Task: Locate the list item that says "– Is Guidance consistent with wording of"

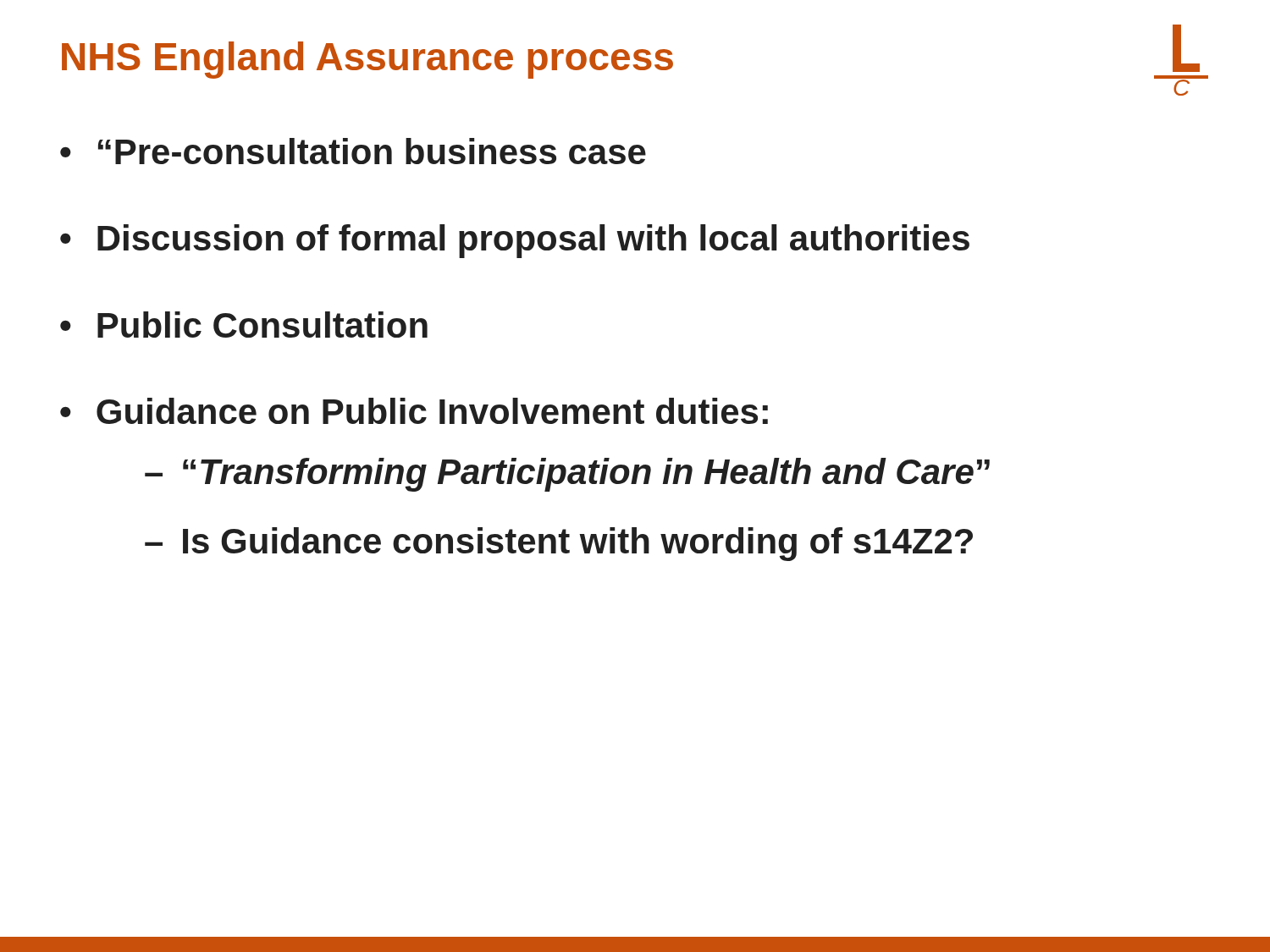Action: coord(559,542)
